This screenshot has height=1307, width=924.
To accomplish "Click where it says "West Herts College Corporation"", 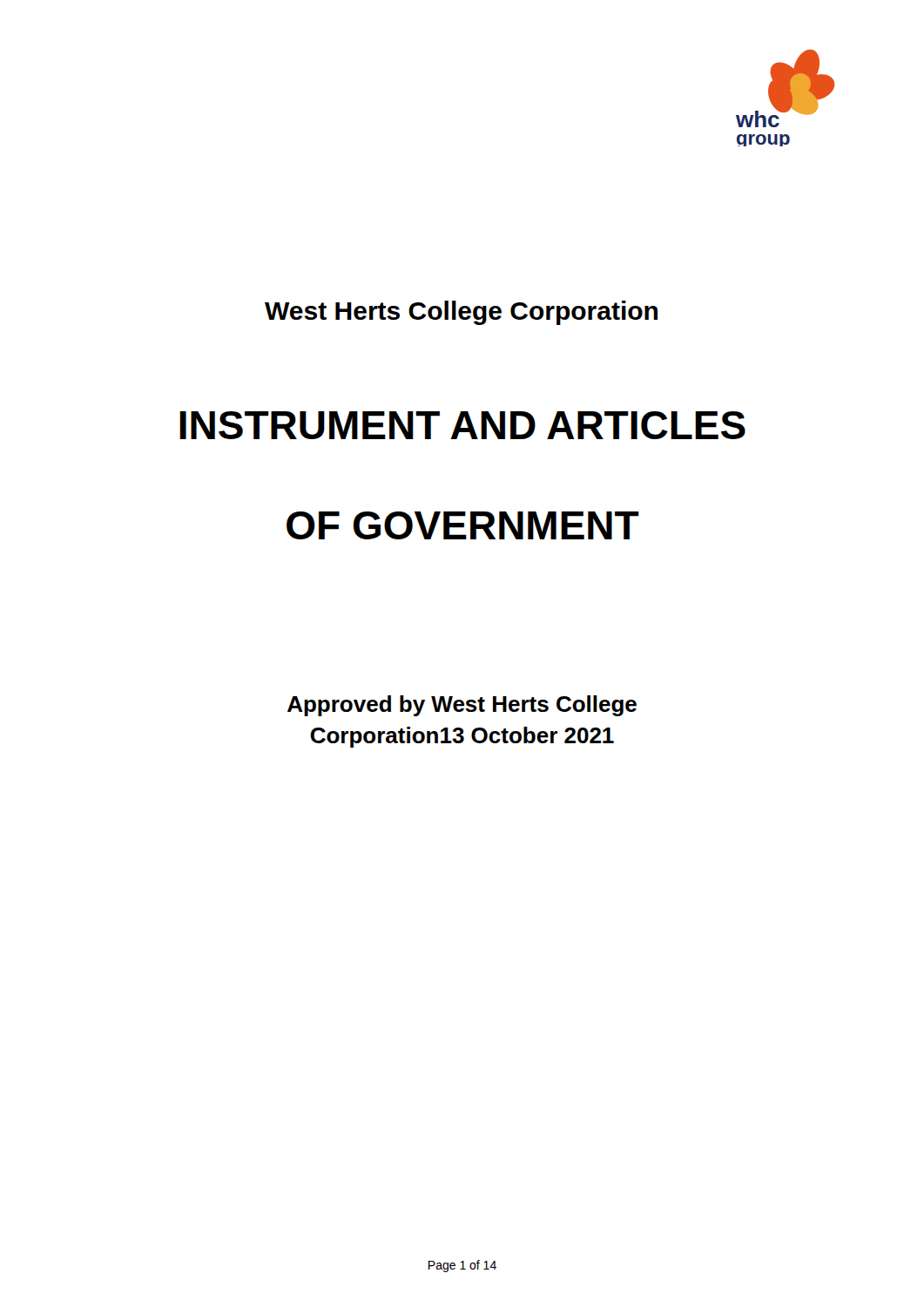I will pyautogui.click(x=462, y=311).
